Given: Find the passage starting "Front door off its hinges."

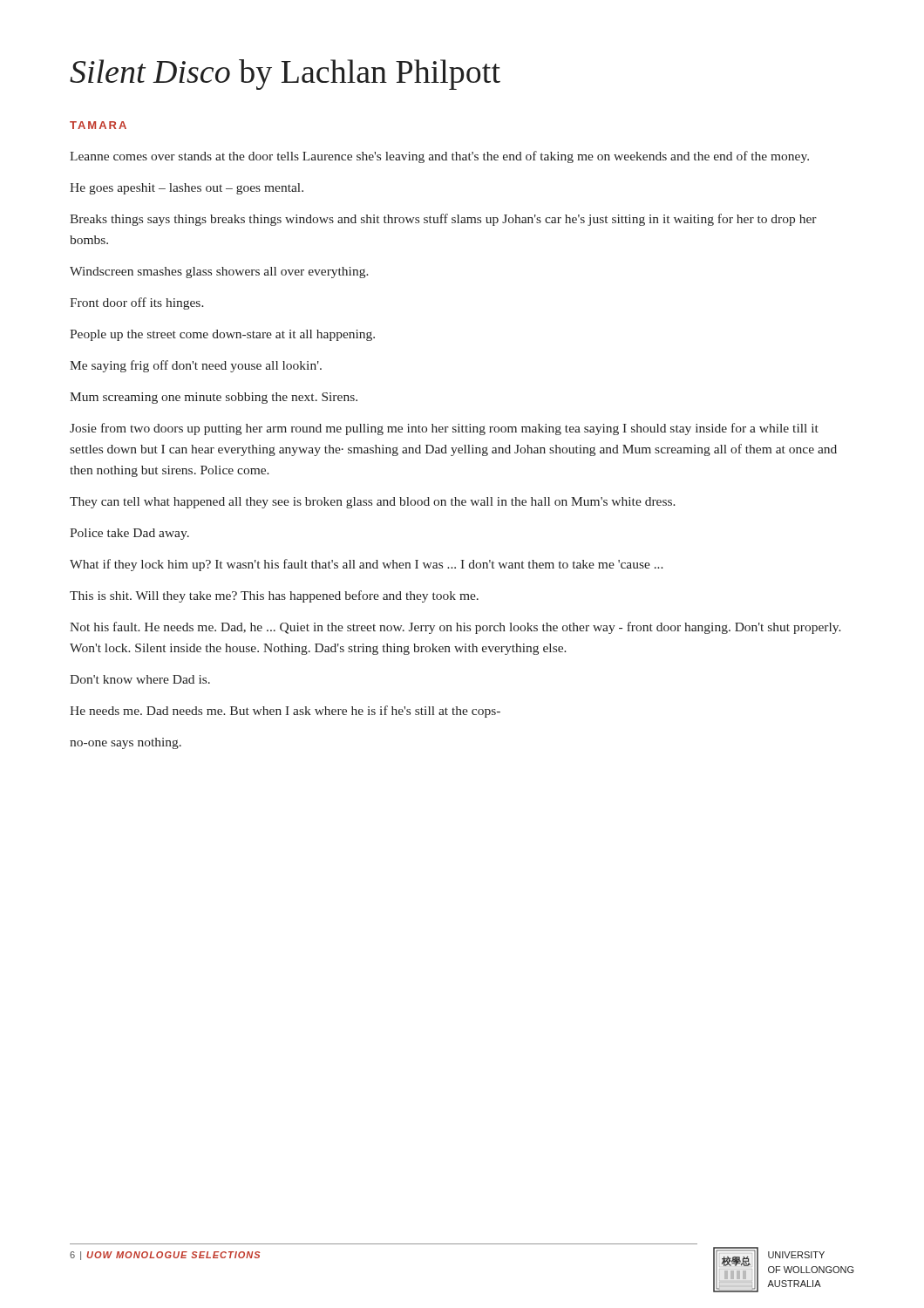Looking at the screenshot, I should [x=137, y=302].
